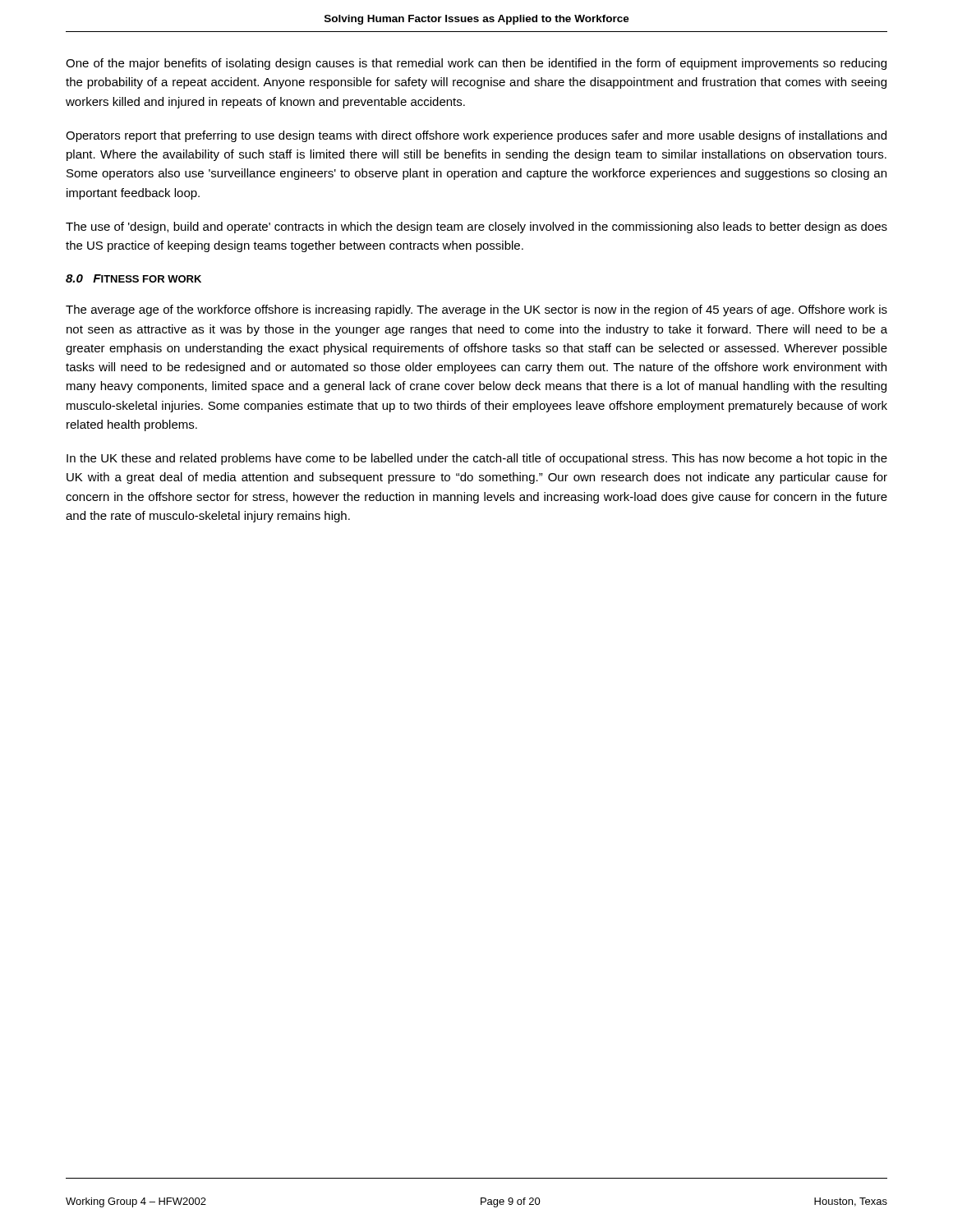Find the text block that says "Operators report that preferring to use"

[x=476, y=164]
